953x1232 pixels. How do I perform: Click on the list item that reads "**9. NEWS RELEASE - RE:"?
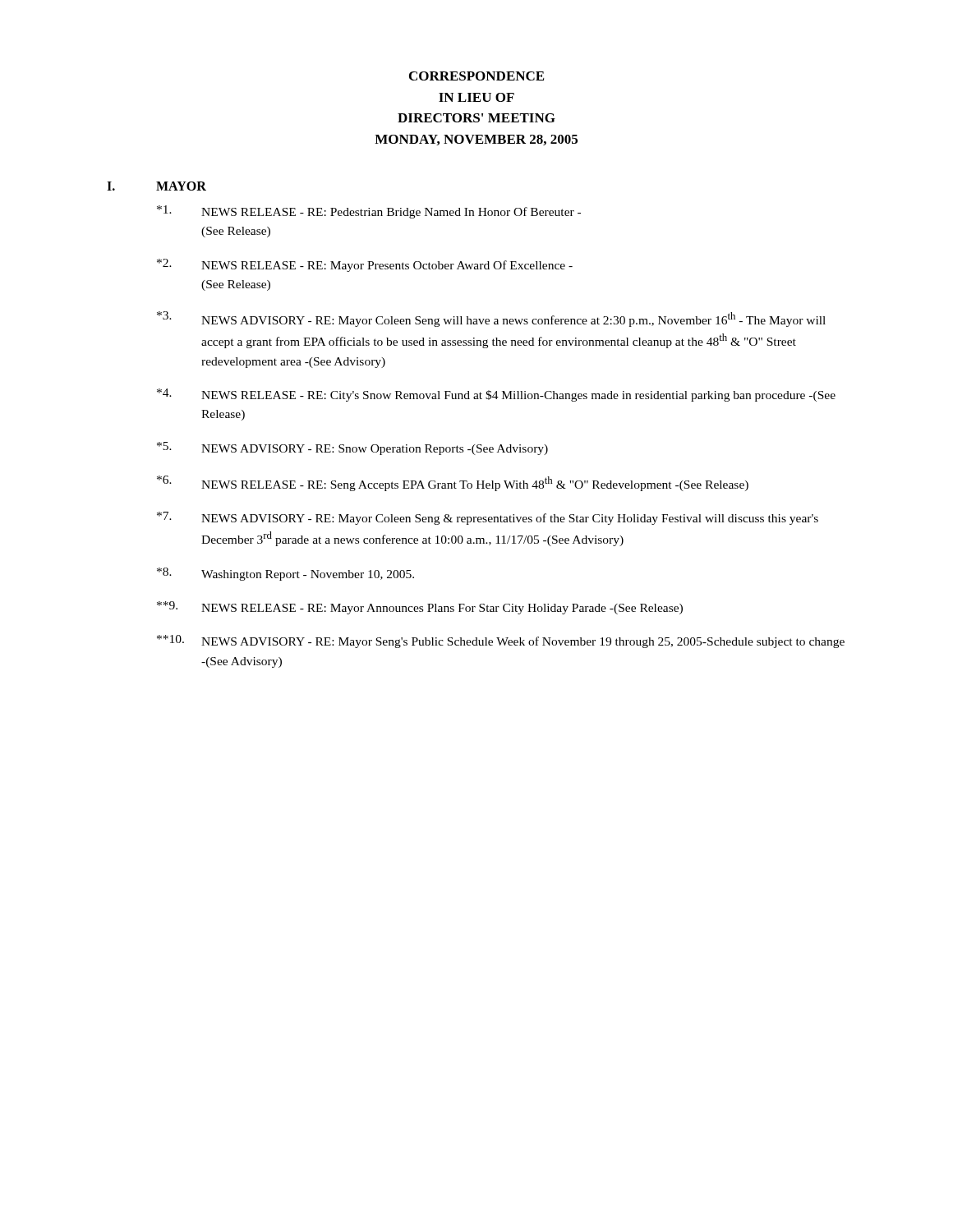420,608
